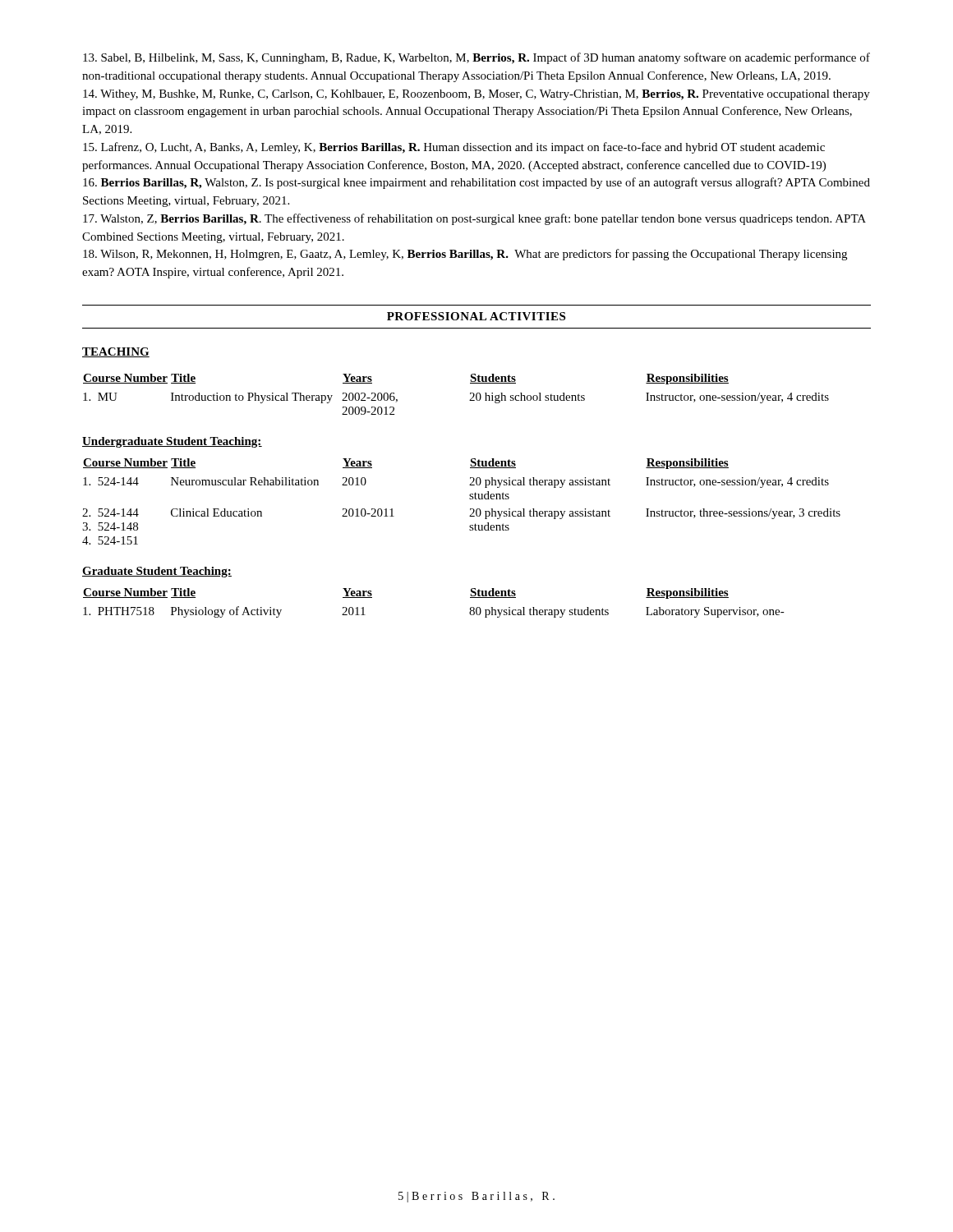Screen dimensions: 1232x953
Task: Locate the text block starting "13. Sabel, B, Hilbelink,"
Action: (476, 66)
